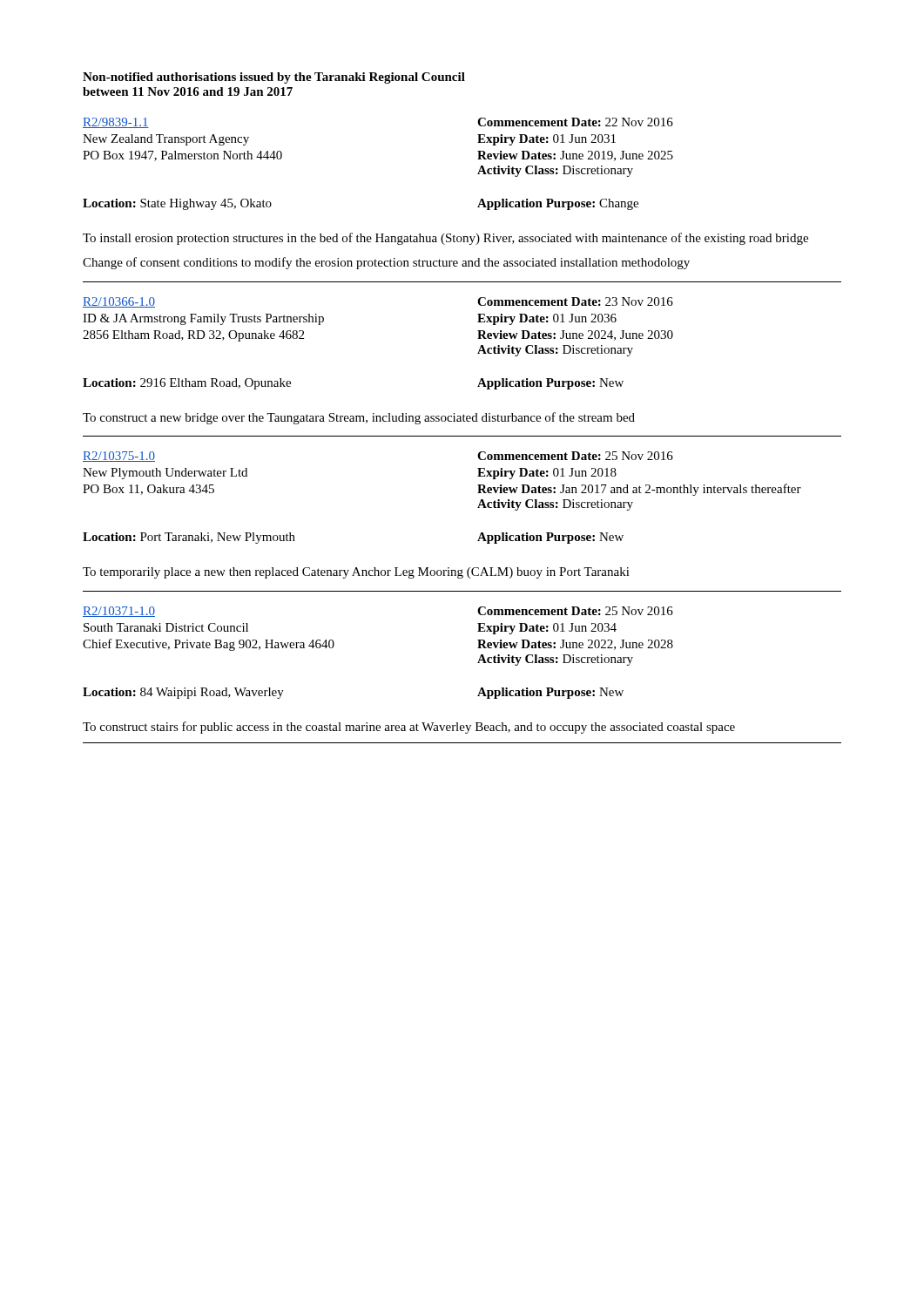
Task: Find the block on this page that starts "R2/10375-1.0 New Plymouth Underwater"
Action: pos(120,456)
